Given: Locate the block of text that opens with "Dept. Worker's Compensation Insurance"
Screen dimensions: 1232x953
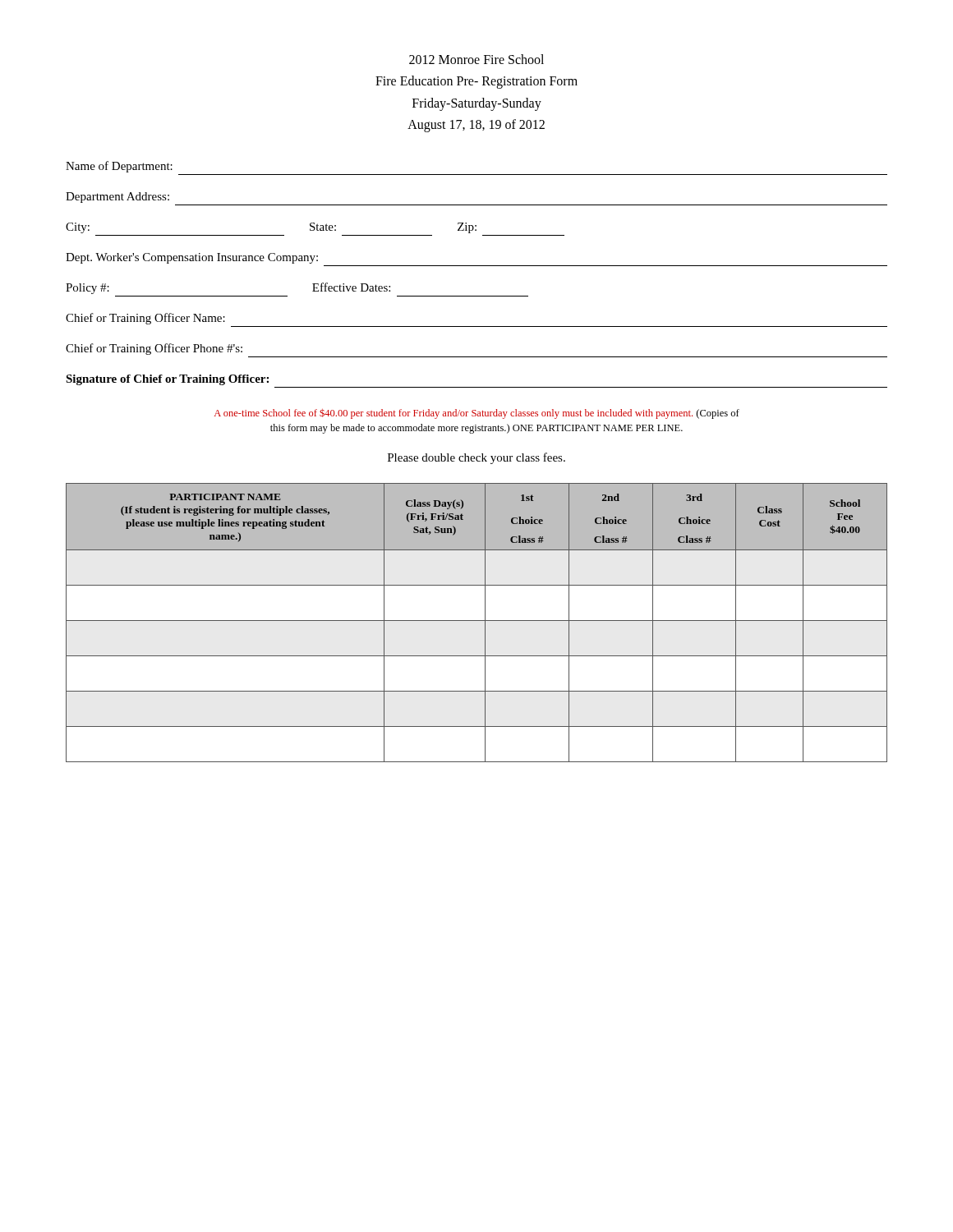Looking at the screenshot, I should (476, 258).
